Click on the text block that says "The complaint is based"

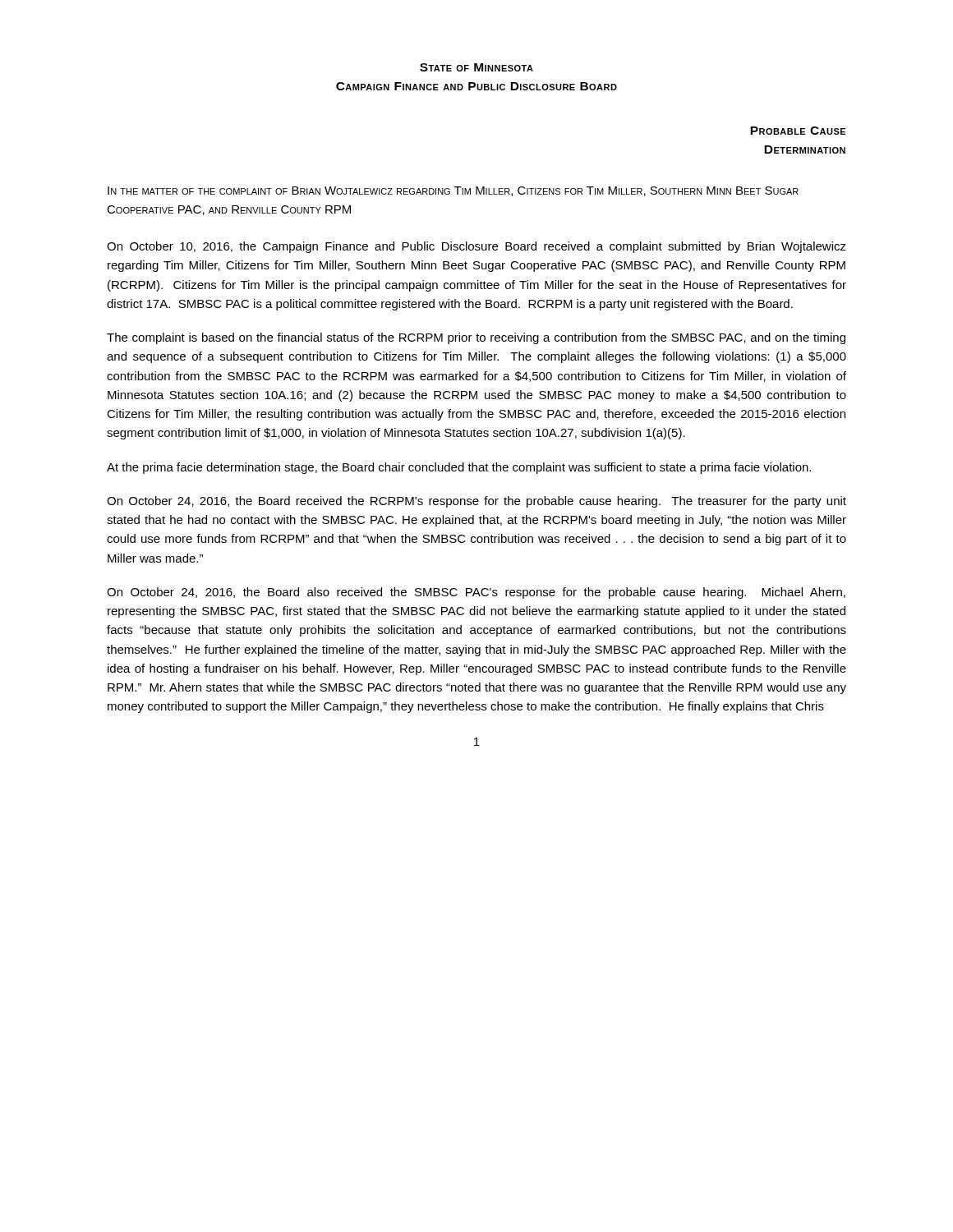tap(476, 385)
